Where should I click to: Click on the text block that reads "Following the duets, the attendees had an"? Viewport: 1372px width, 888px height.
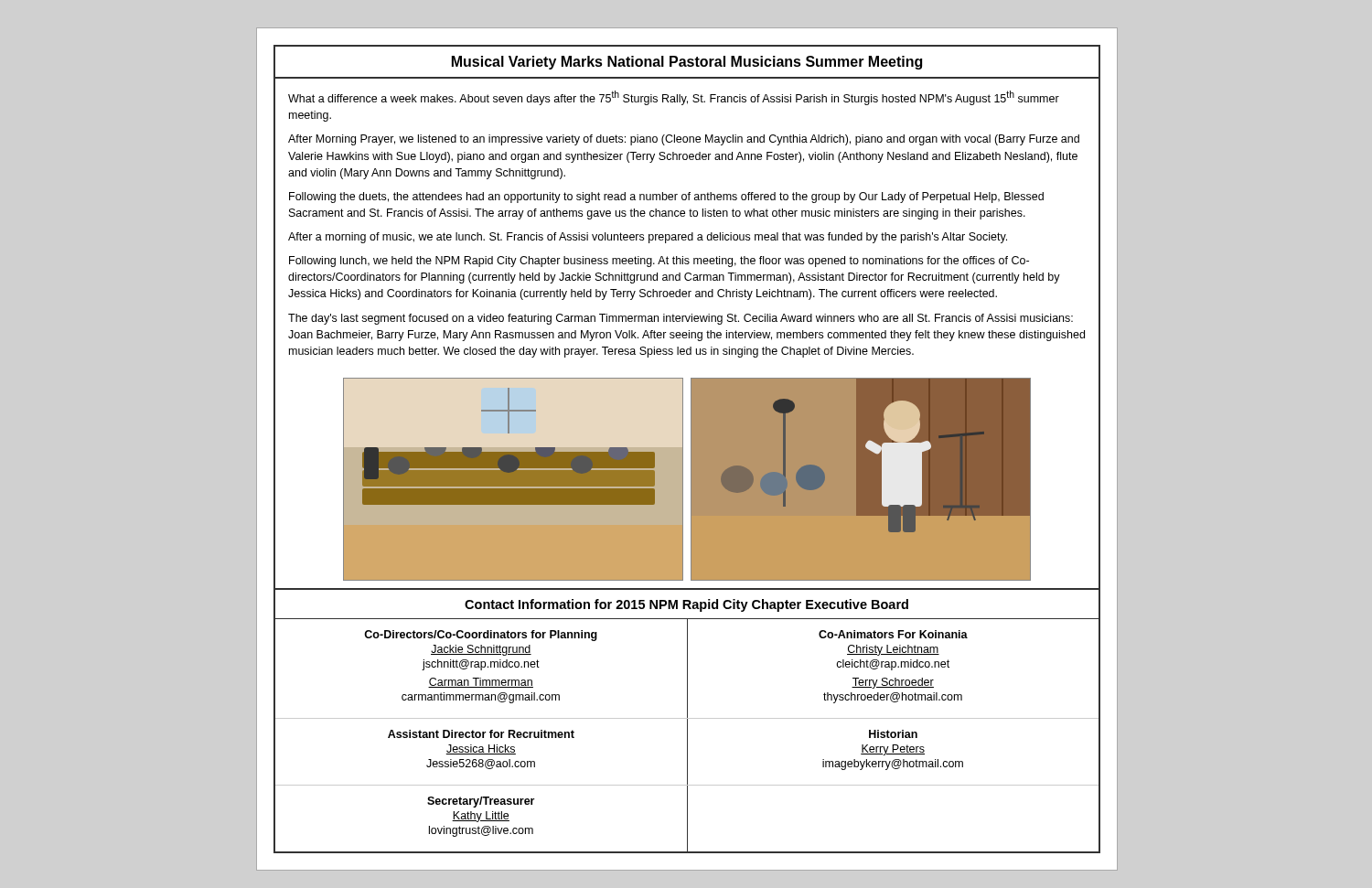point(687,205)
